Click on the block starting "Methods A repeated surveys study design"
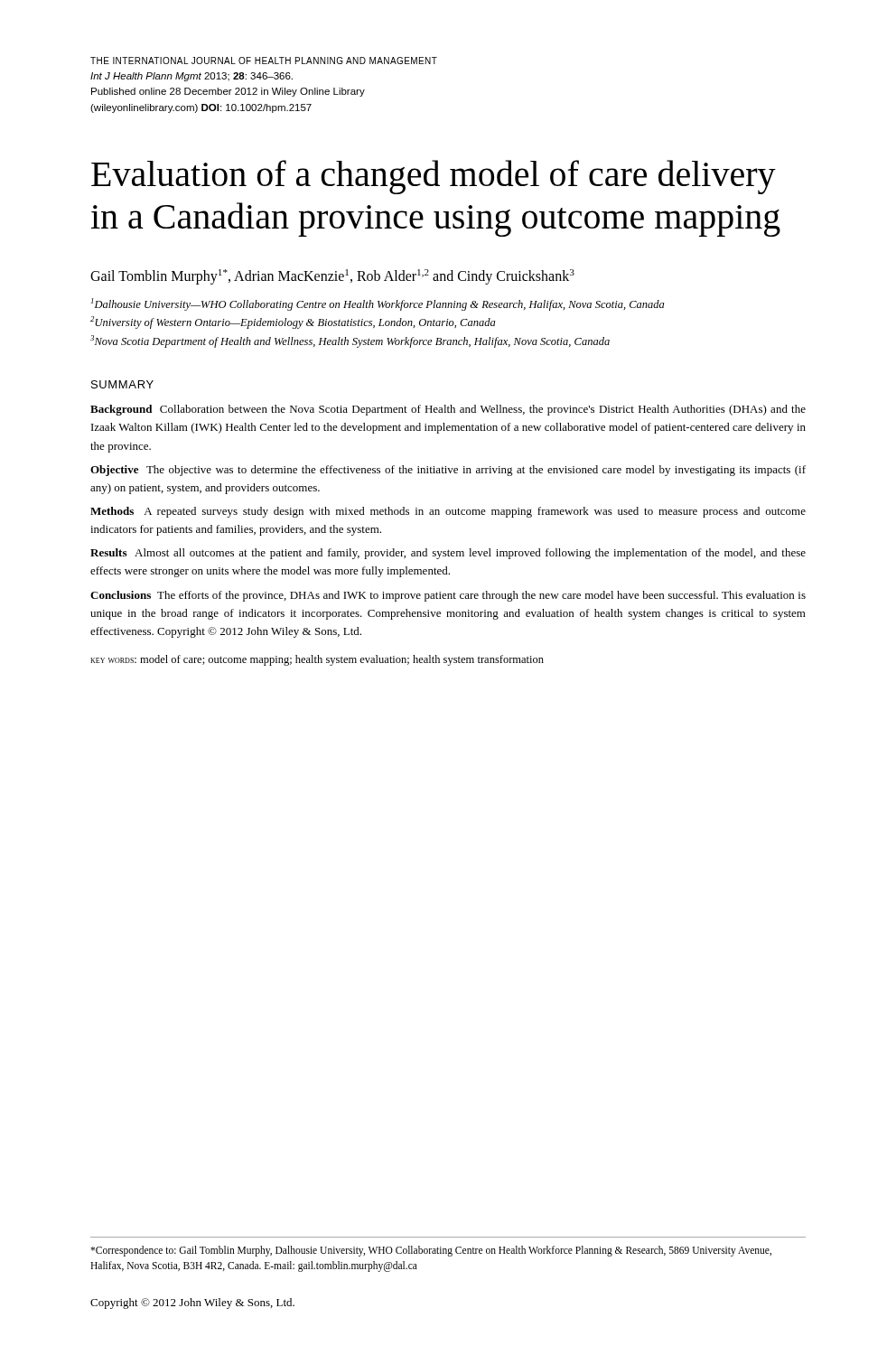Viewport: 896px width, 1355px height. coord(448,520)
